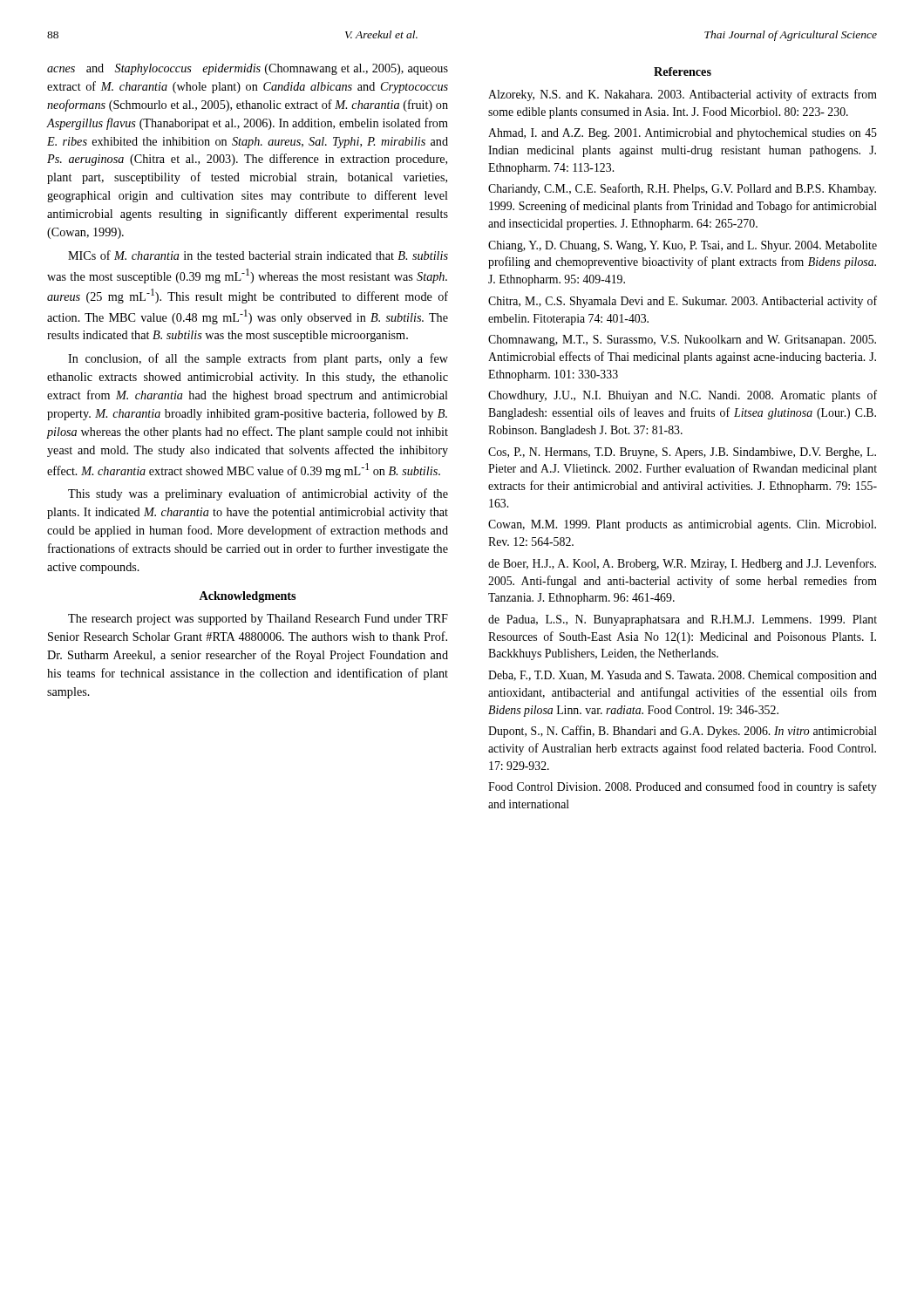Find the region starting "Cos, P., N. Hermans, T.D. Bruyne,"

tap(683, 478)
